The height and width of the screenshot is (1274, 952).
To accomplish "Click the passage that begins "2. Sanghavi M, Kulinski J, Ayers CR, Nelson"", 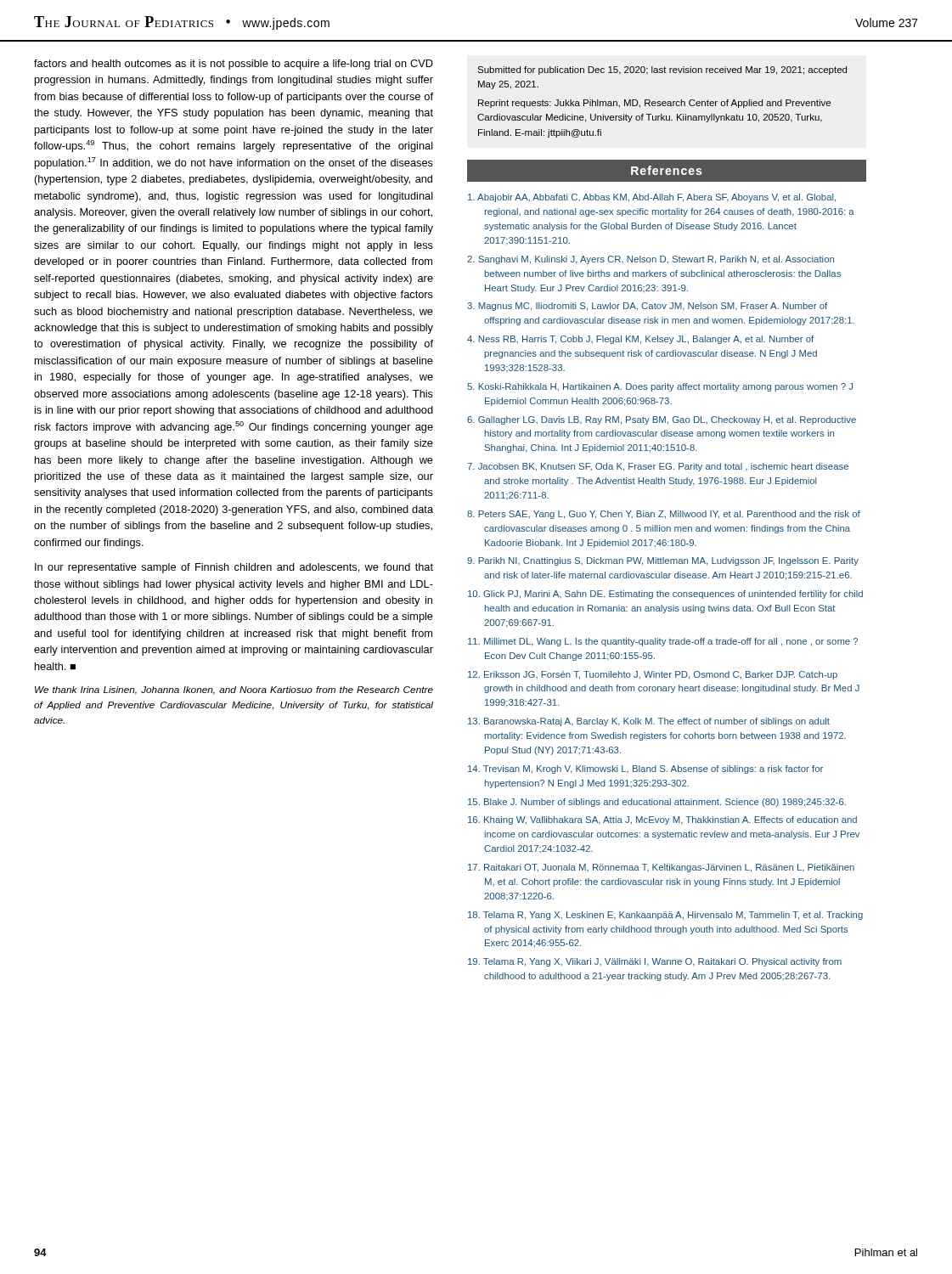I will click(x=654, y=273).
